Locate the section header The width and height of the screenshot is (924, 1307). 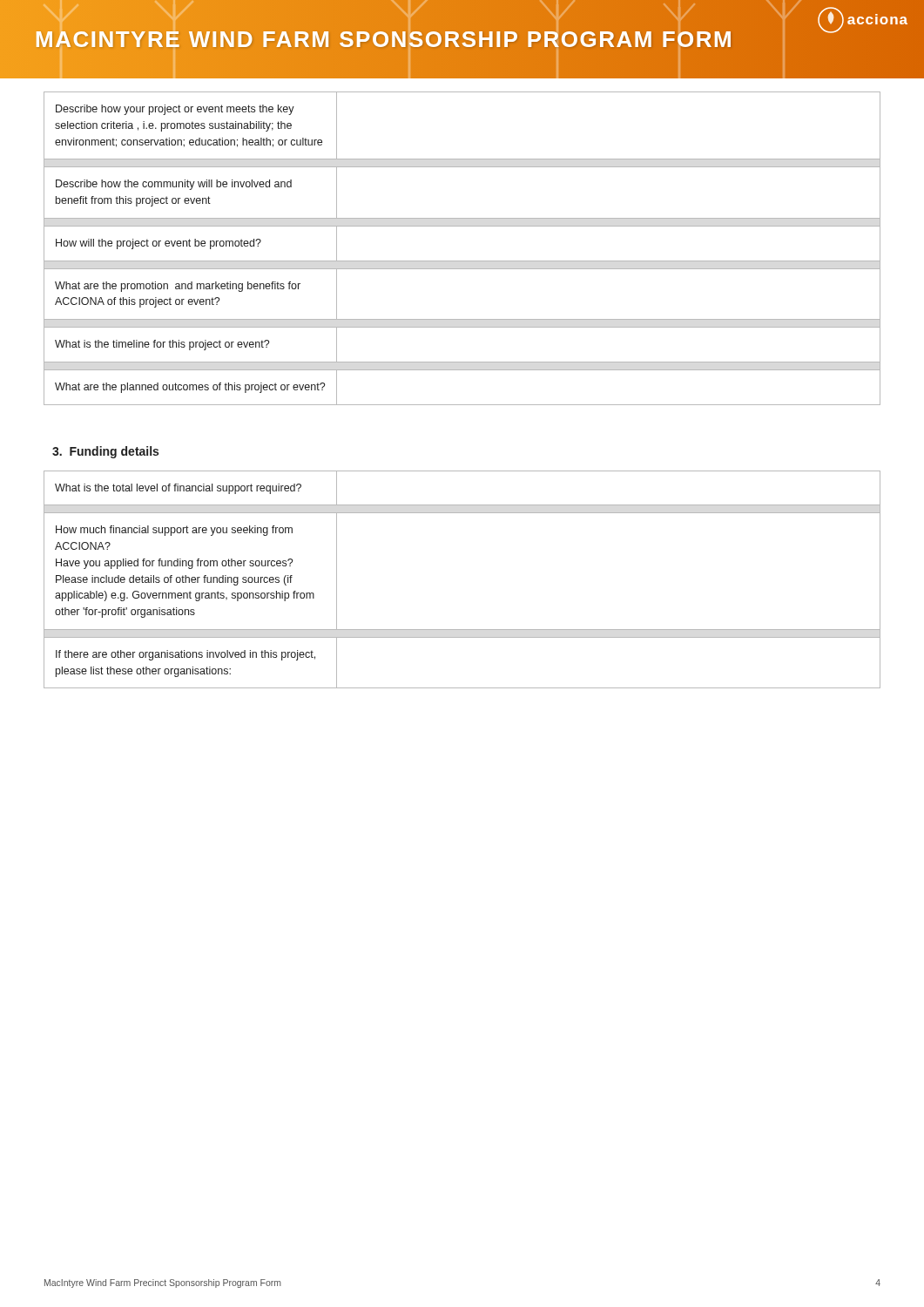[106, 451]
